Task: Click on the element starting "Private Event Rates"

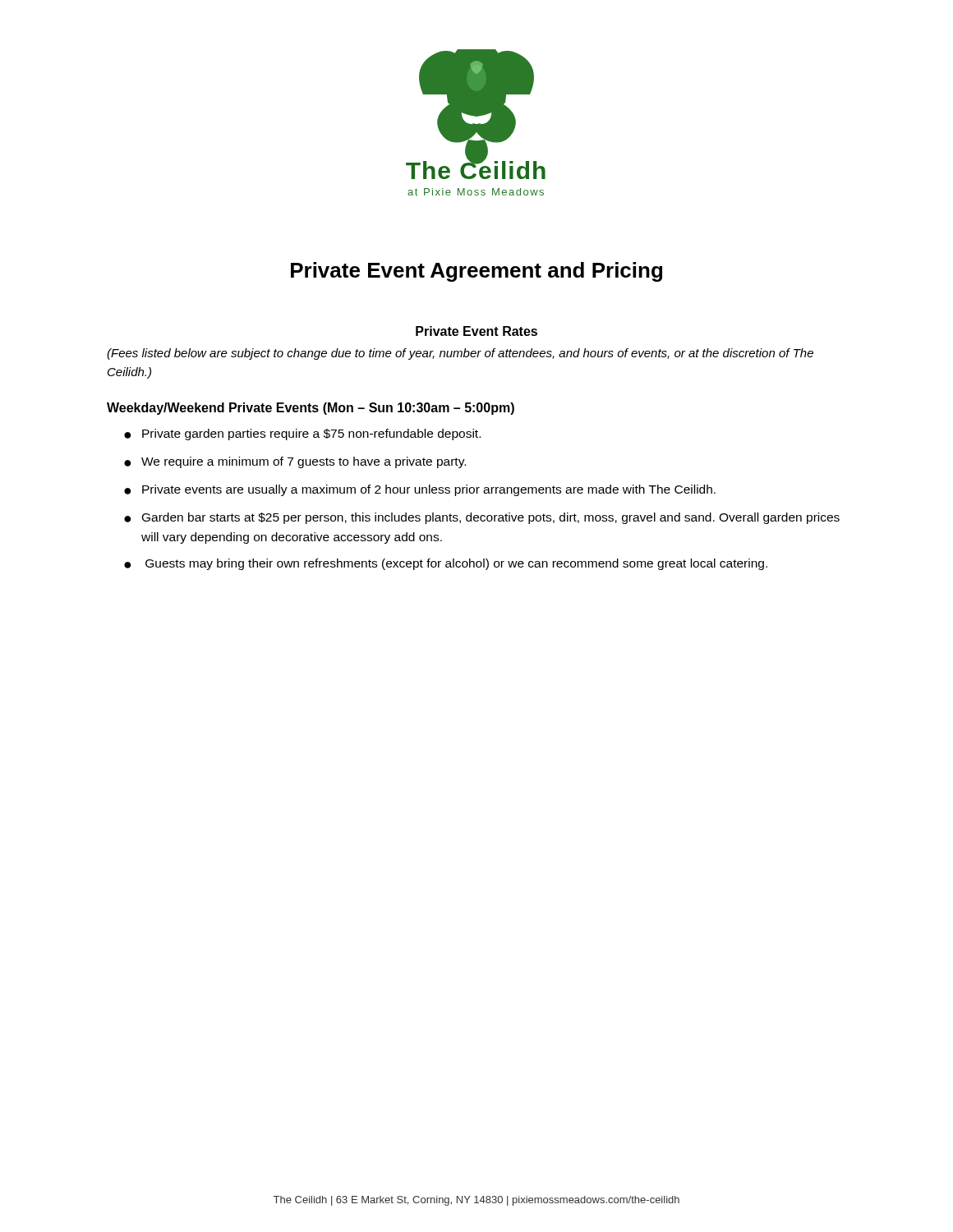Action: point(476,331)
